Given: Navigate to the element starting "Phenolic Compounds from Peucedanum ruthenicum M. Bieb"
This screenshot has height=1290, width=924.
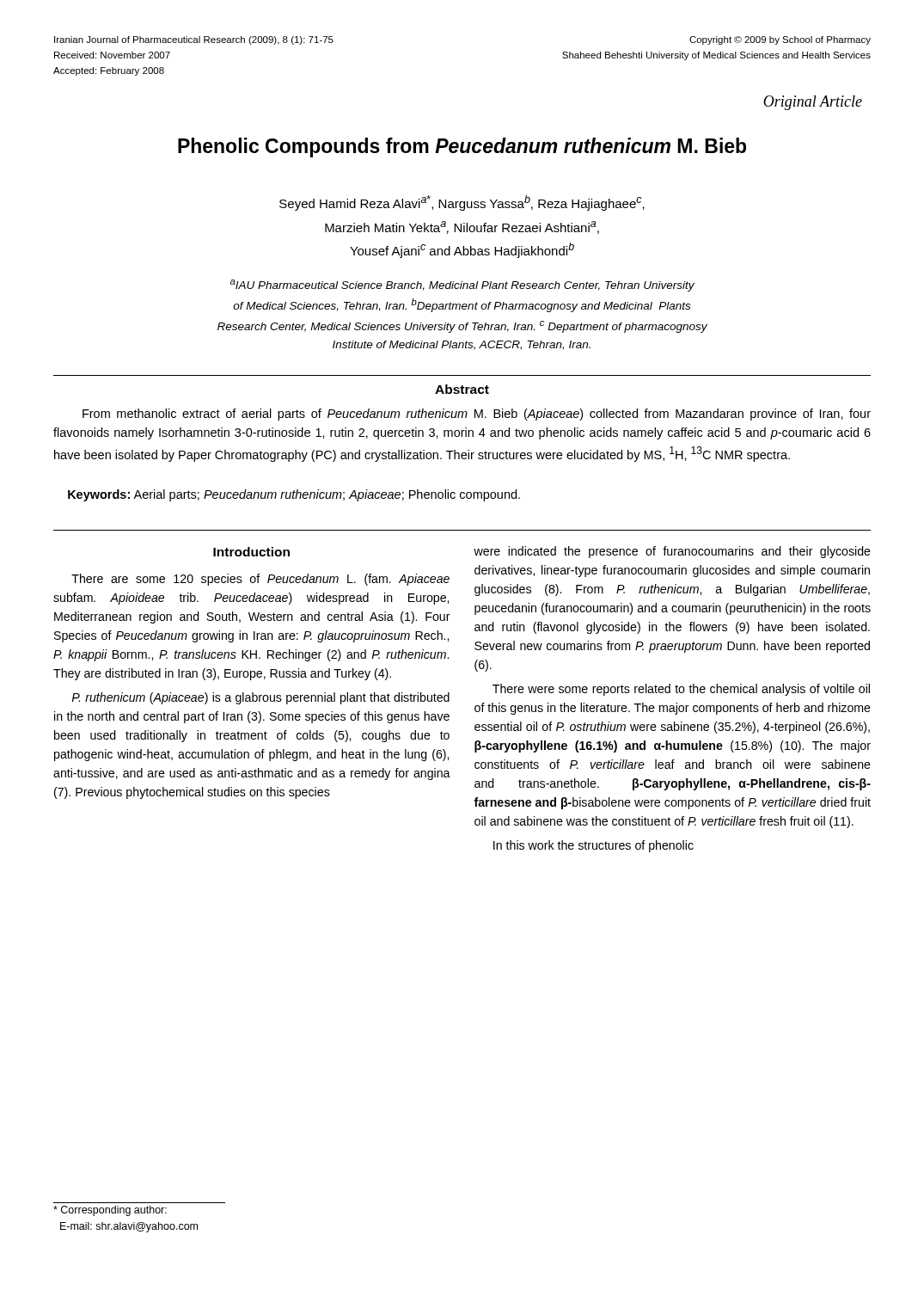Looking at the screenshot, I should 462,146.
